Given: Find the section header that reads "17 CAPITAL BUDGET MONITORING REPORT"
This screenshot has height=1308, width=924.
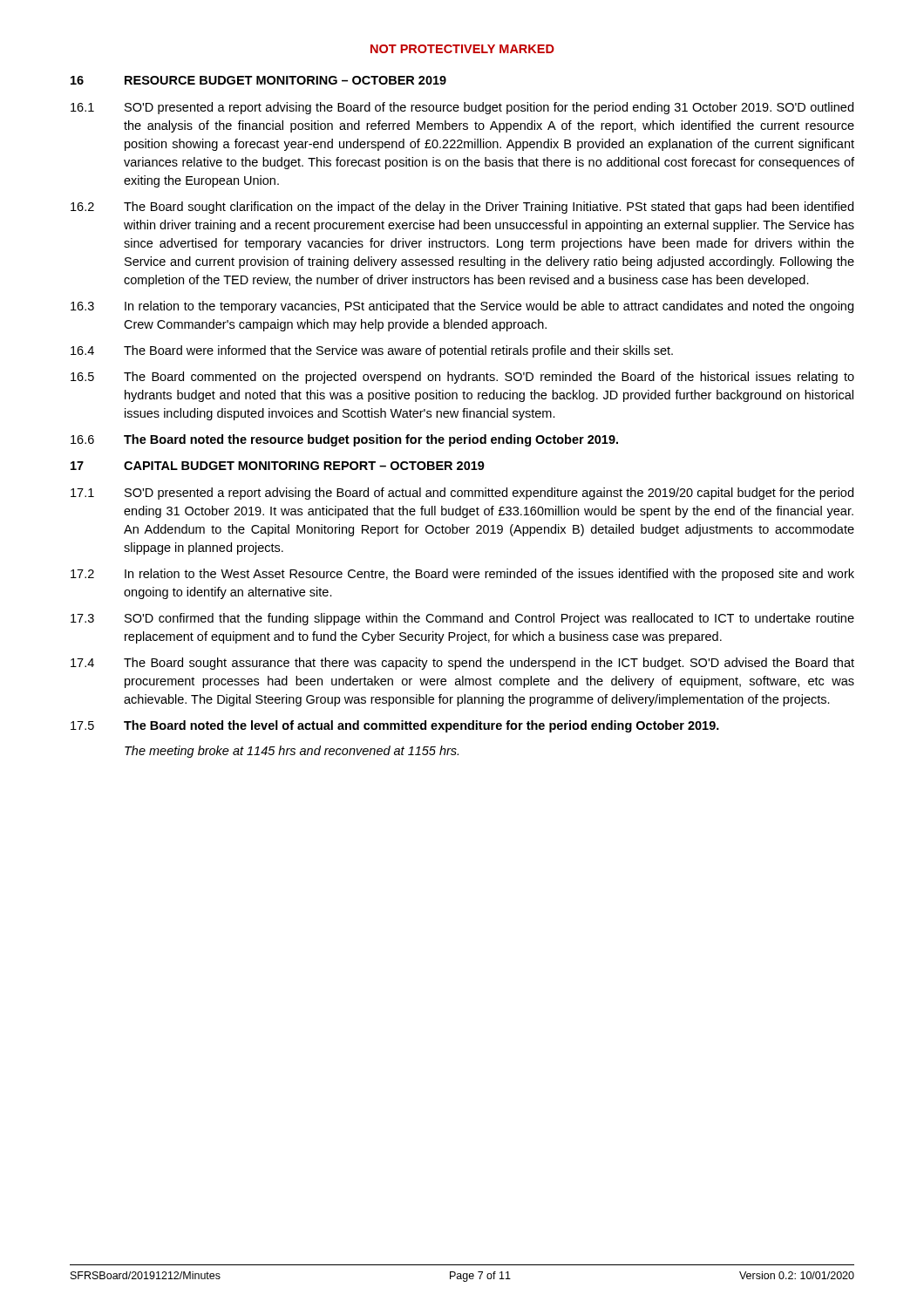Looking at the screenshot, I should (x=277, y=466).
